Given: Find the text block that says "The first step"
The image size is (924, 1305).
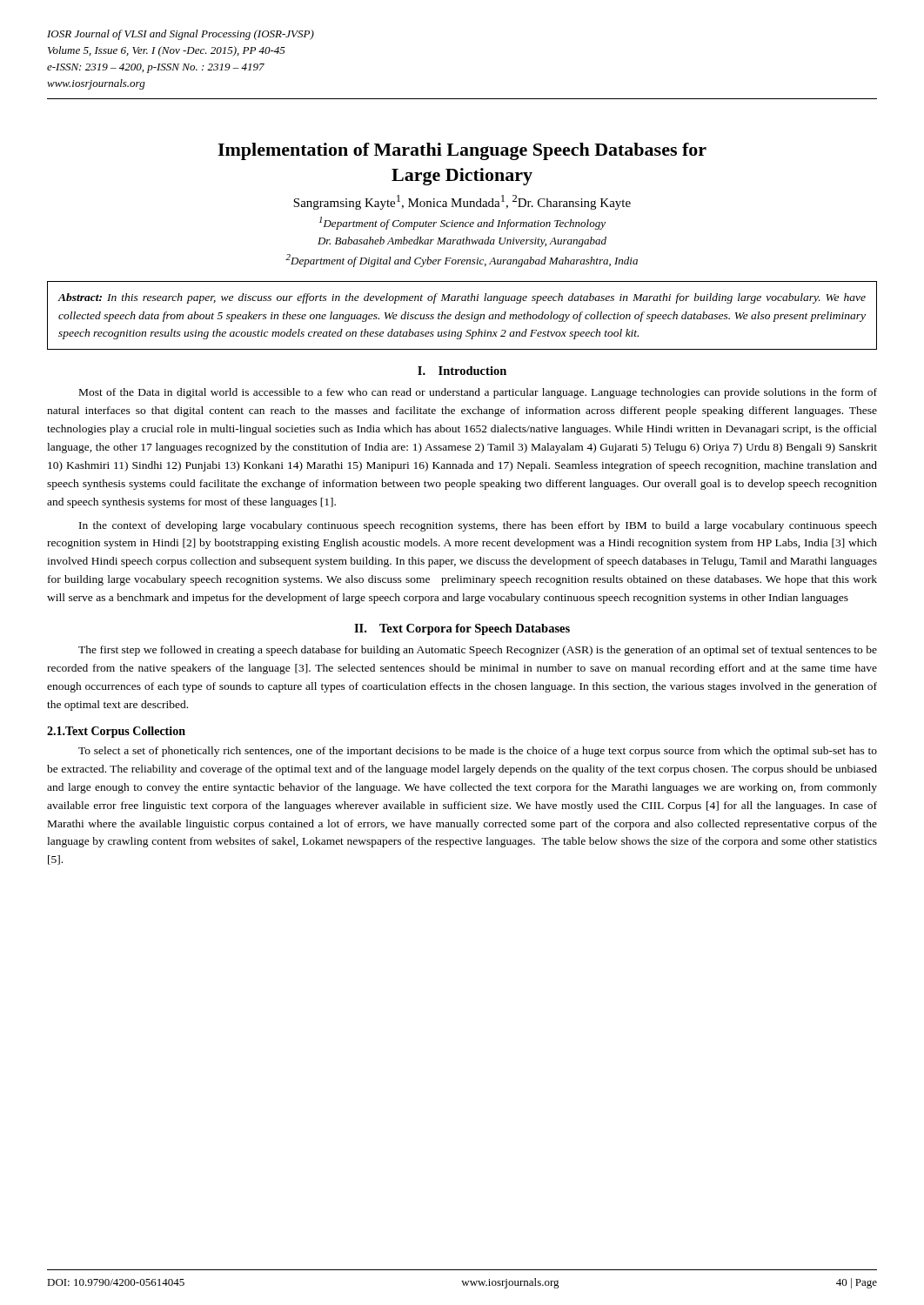Looking at the screenshot, I should click(462, 678).
